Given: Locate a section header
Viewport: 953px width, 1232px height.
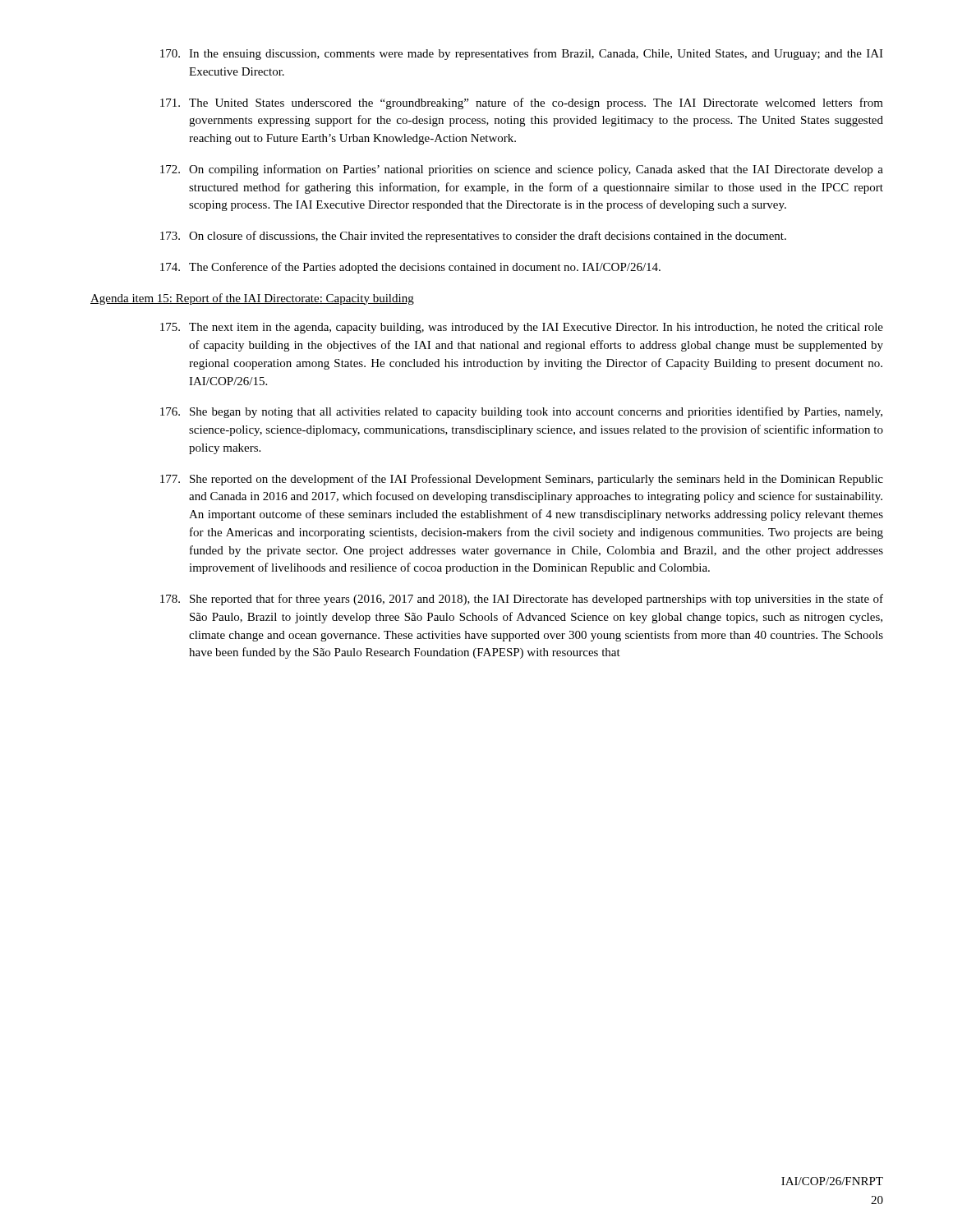Looking at the screenshot, I should [252, 298].
